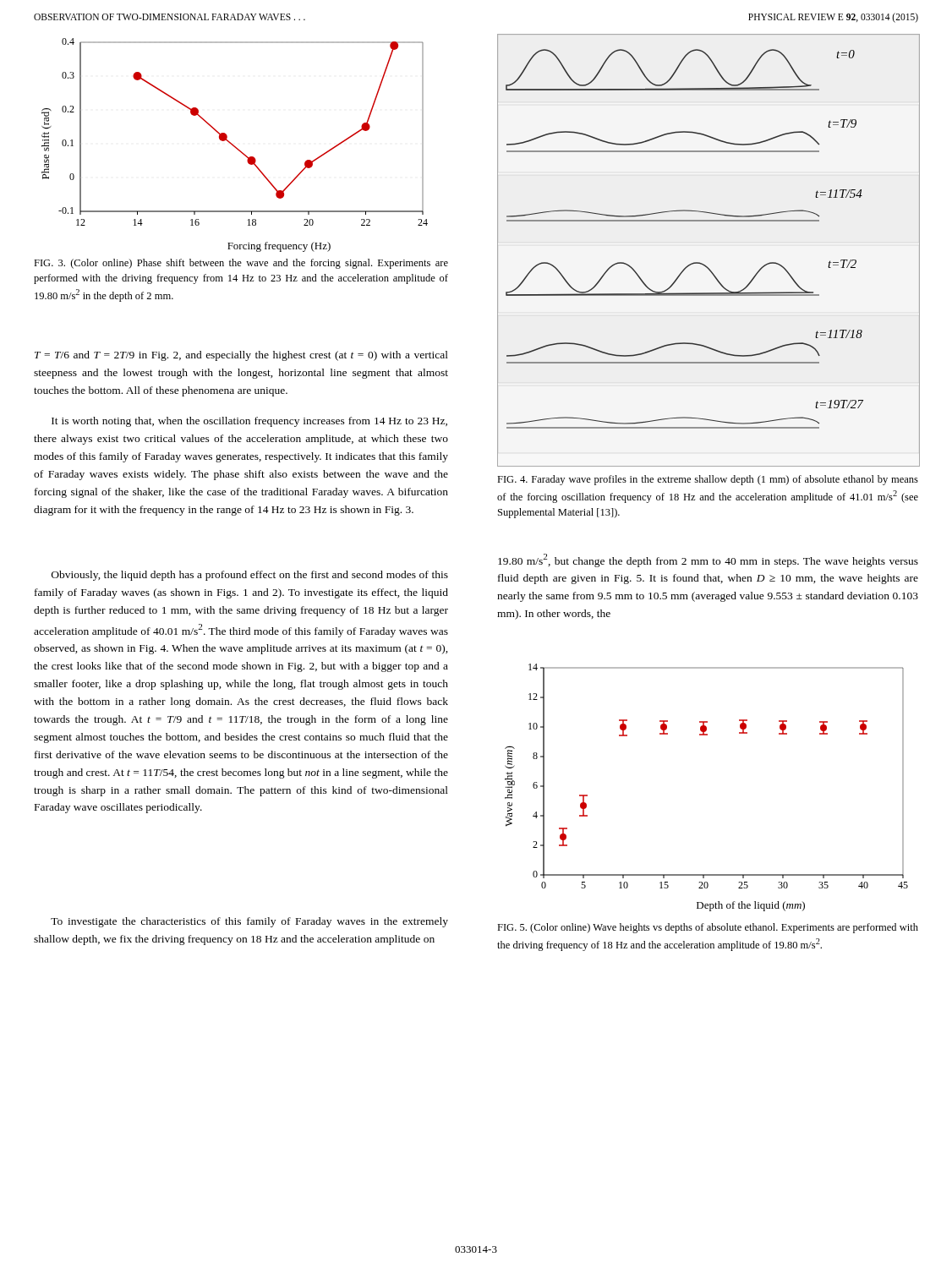Click on the text block with the text "It is worth noting that, when the"
This screenshot has height=1268, width=952.
[241, 466]
